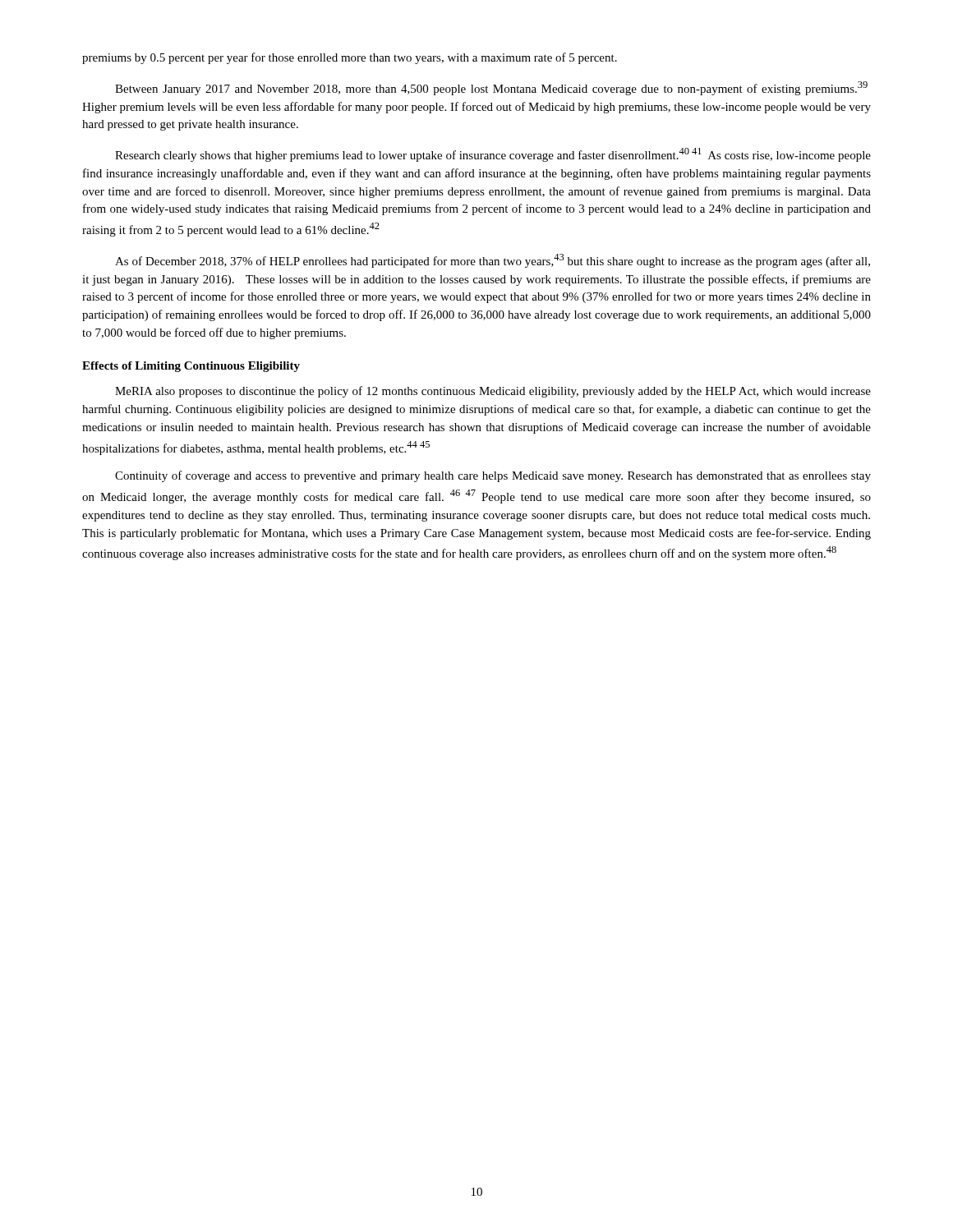This screenshot has width=953, height=1232.
Task: Find the element starting "Between January 2017 and November 2018, more"
Action: [x=476, y=105]
